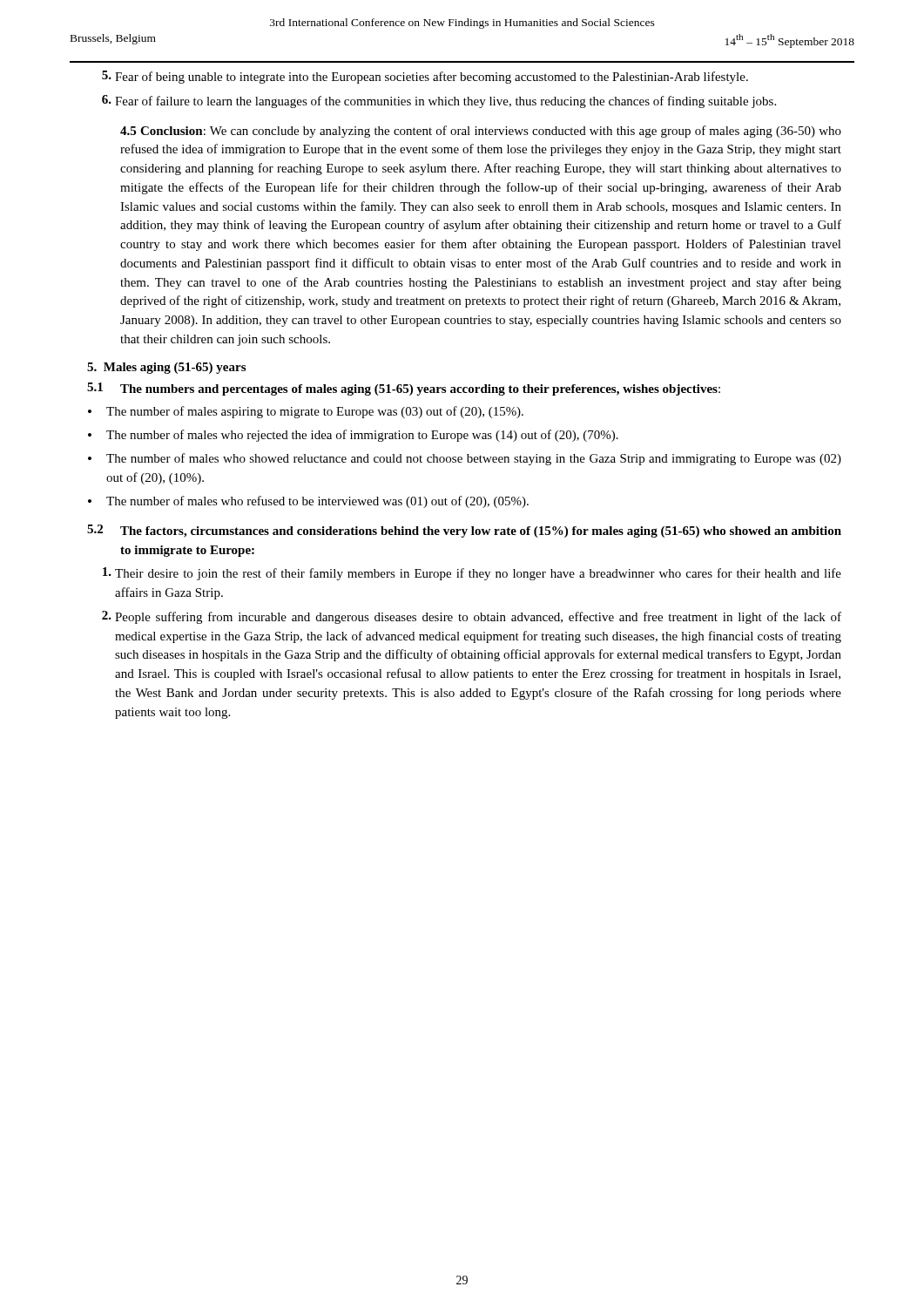Point to the section header beginning "5.2 The factors, circumstances and considerations"
This screenshot has width=924, height=1307.
click(464, 541)
